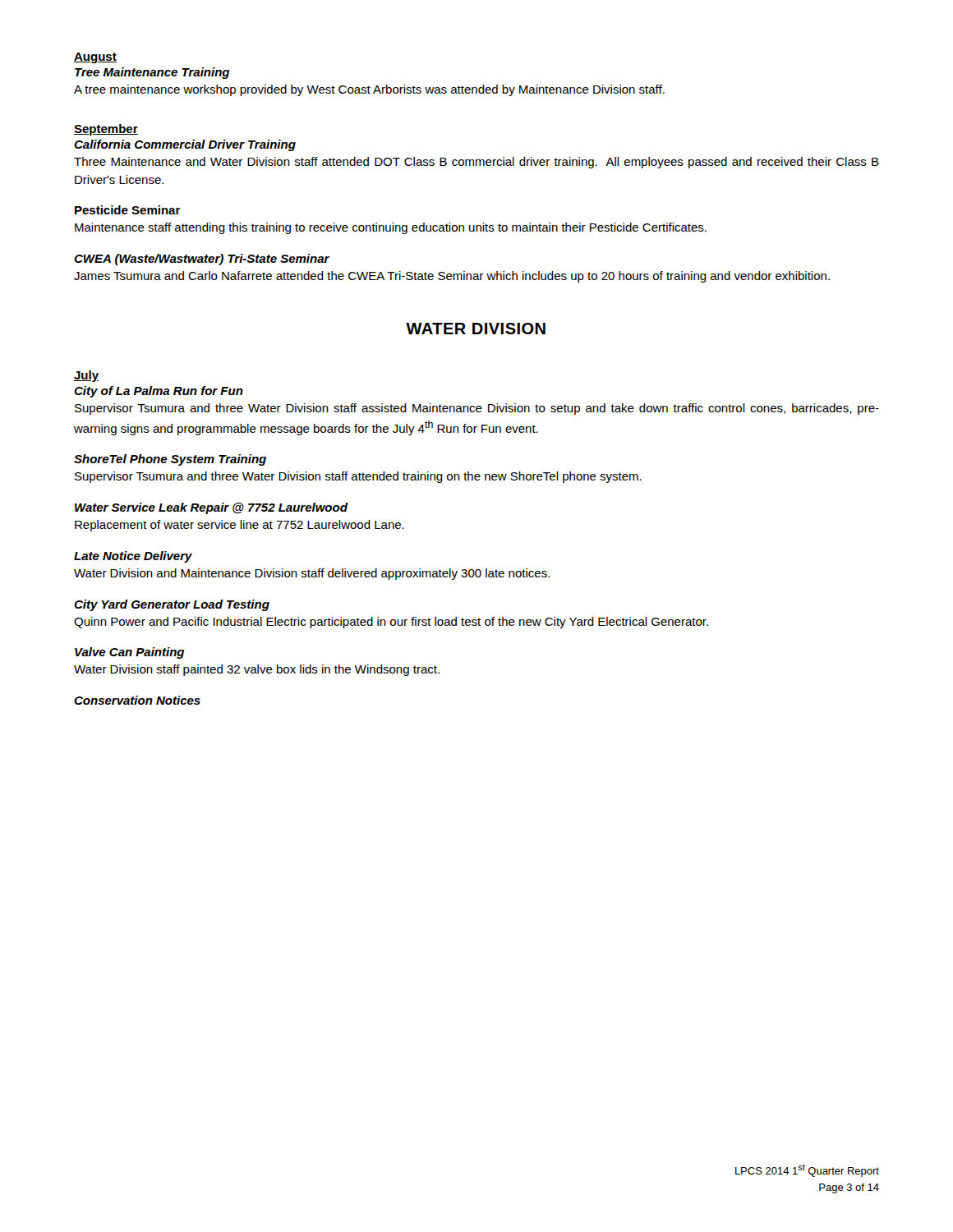The height and width of the screenshot is (1232, 953).
Task: Point to "CWEA (Waste/Wastwater) Tri-State Seminar"
Action: click(201, 258)
